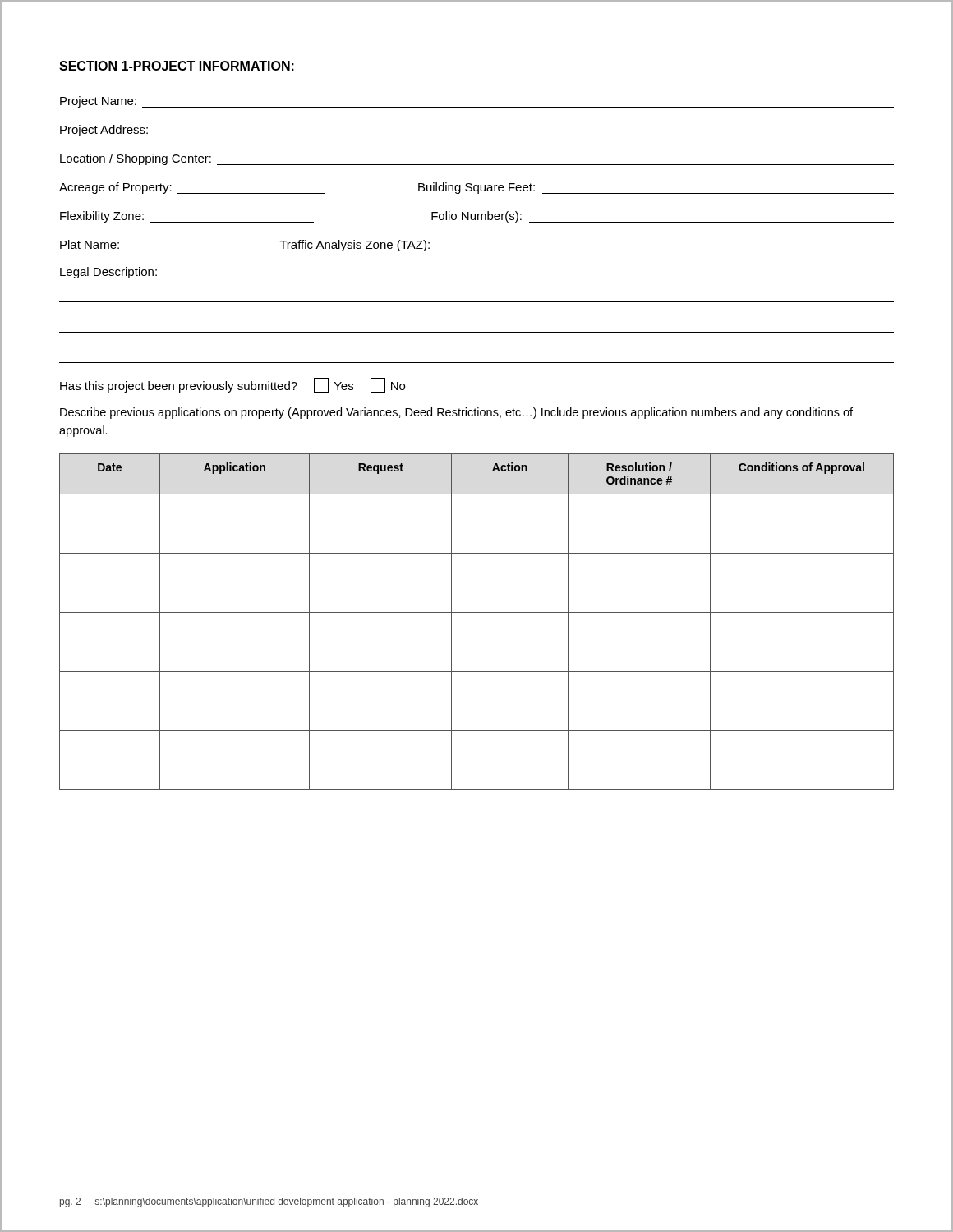Screen dimensions: 1232x953
Task: Select the passage starting "Plat Name: Traffic"
Action: pyautogui.click(x=314, y=244)
